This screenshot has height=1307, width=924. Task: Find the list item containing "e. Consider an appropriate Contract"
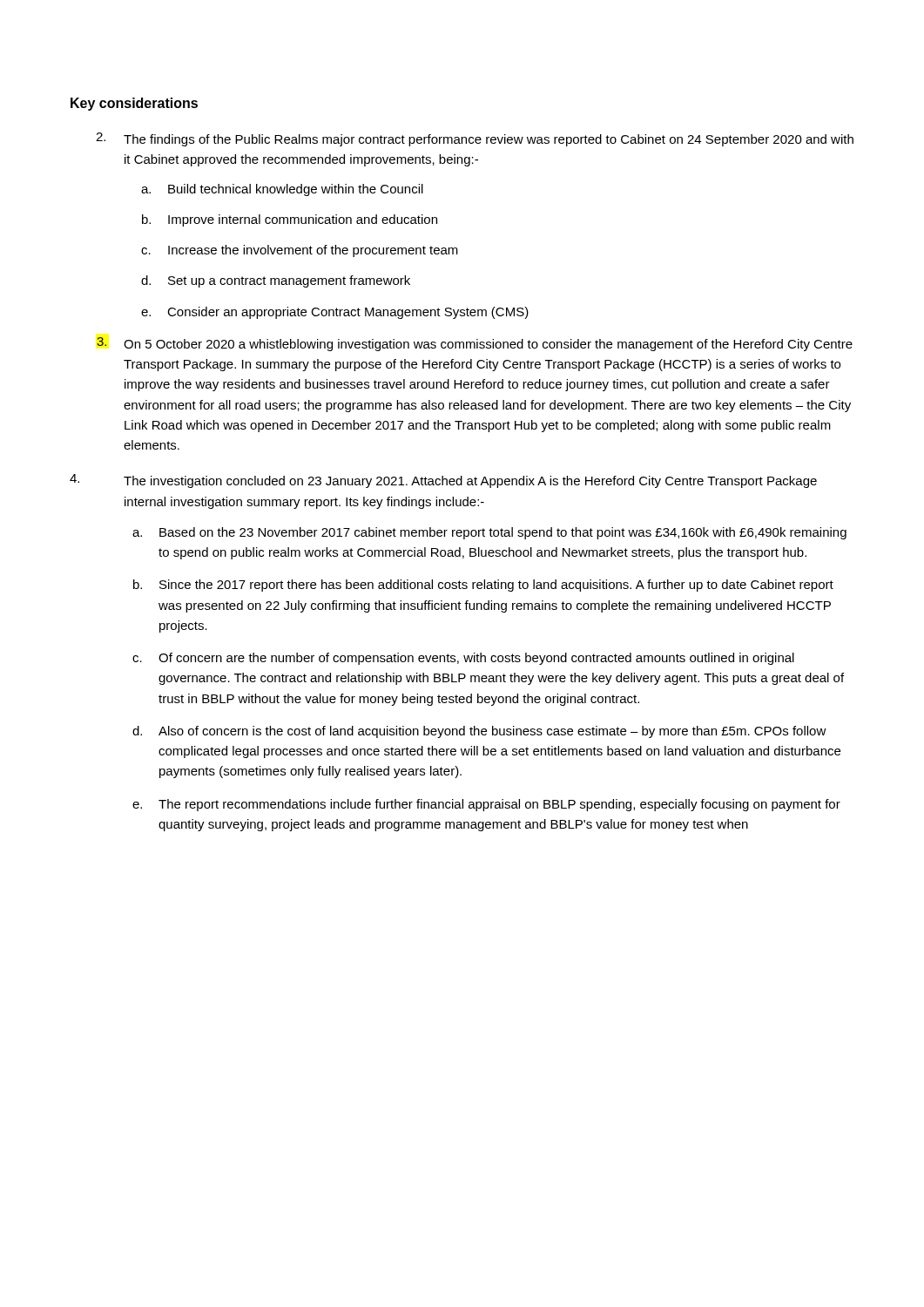[x=498, y=311]
